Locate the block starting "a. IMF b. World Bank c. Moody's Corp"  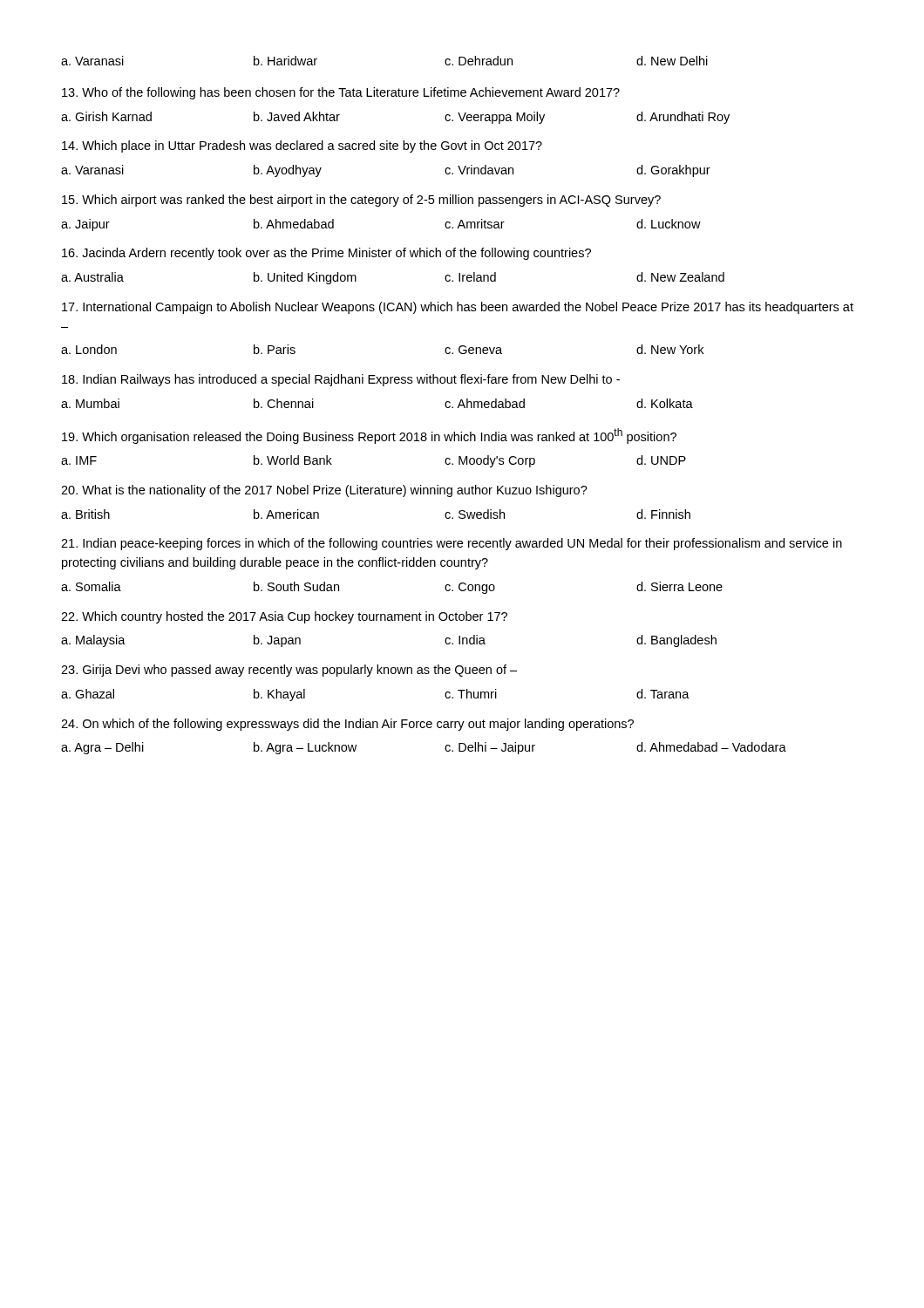coord(445,461)
